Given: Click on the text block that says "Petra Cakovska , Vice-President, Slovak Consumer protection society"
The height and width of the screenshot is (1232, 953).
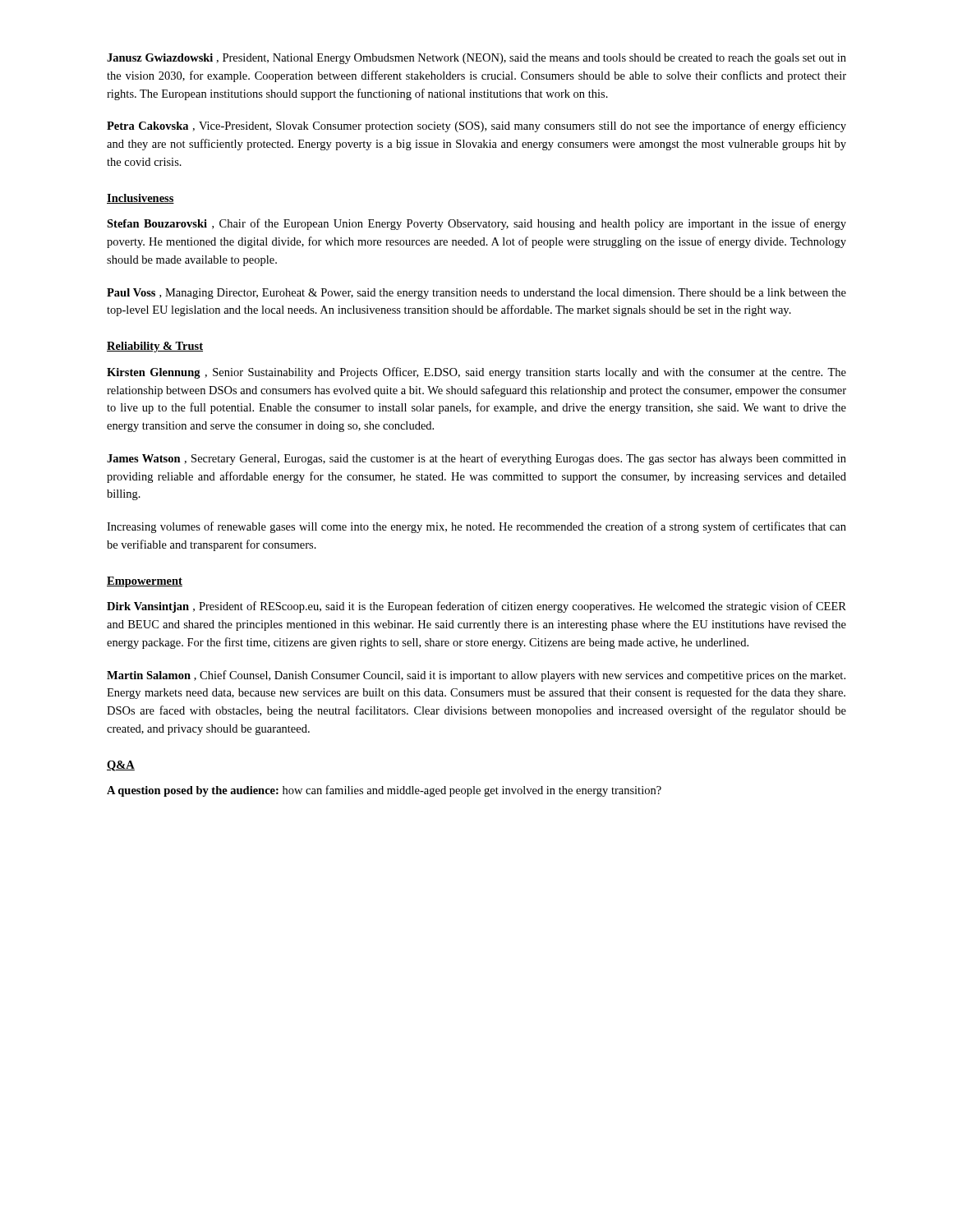Looking at the screenshot, I should click(476, 144).
